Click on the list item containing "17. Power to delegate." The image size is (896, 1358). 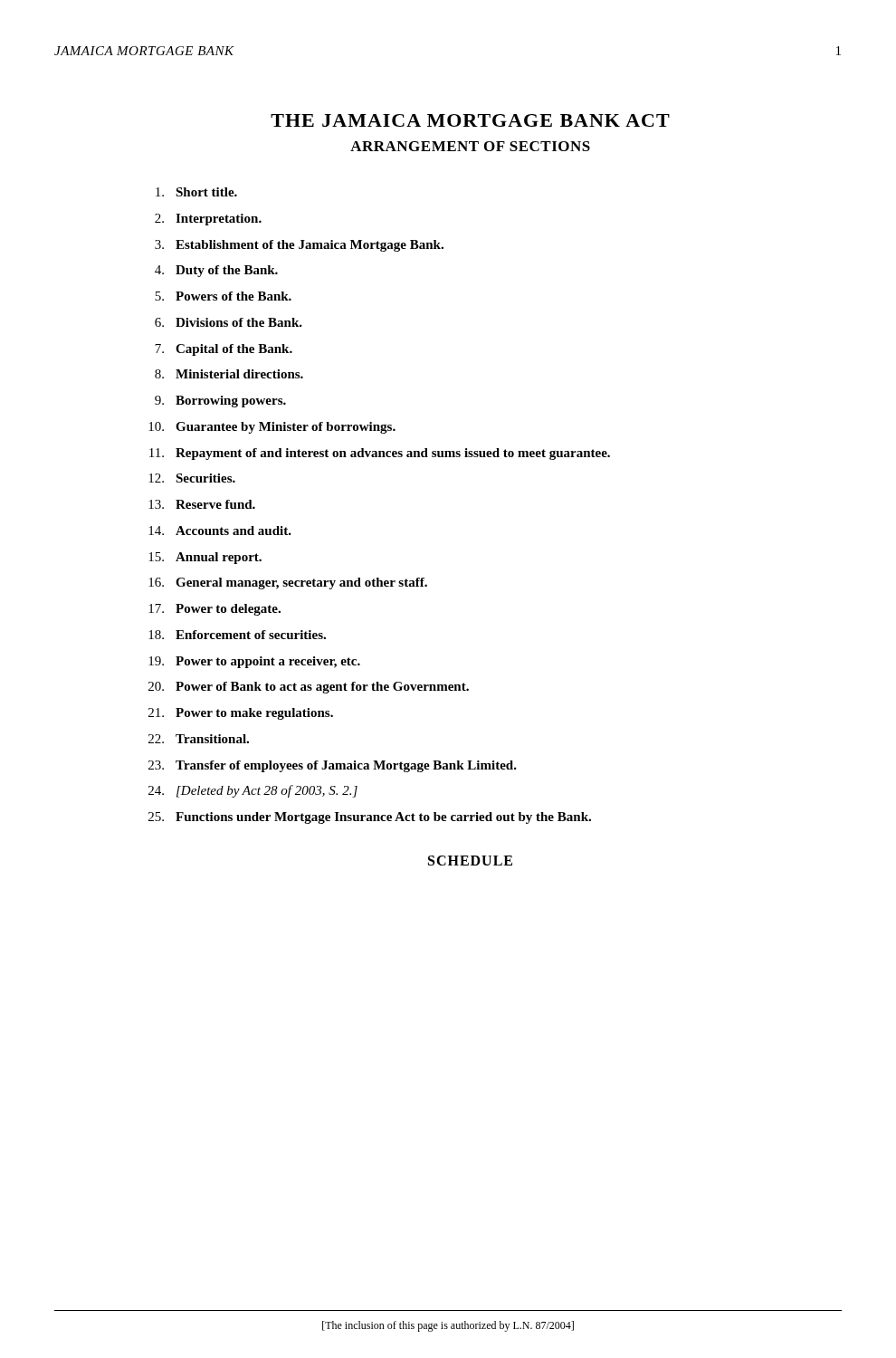(214, 610)
